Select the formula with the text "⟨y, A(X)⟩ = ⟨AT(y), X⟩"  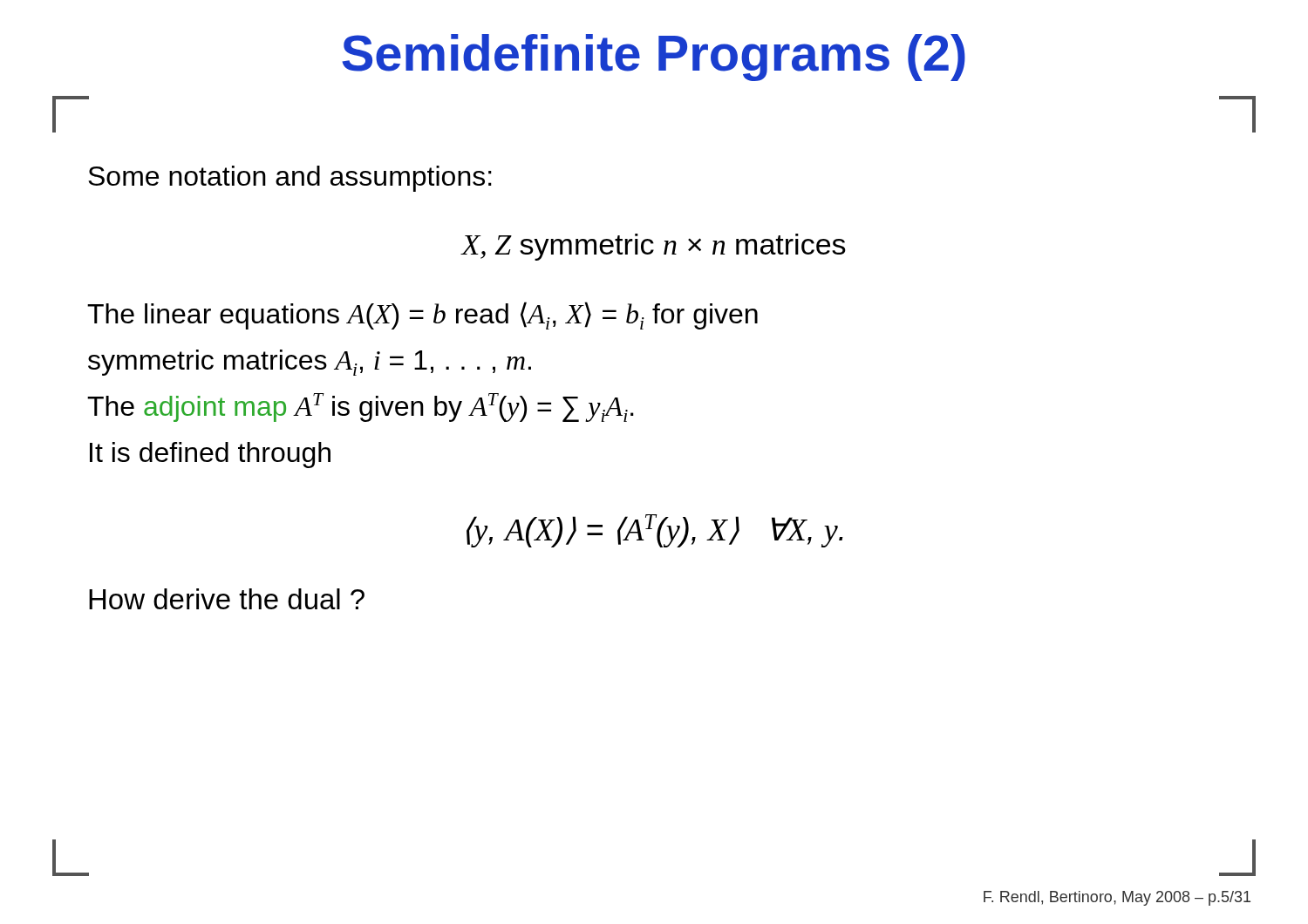[x=654, y=528]
